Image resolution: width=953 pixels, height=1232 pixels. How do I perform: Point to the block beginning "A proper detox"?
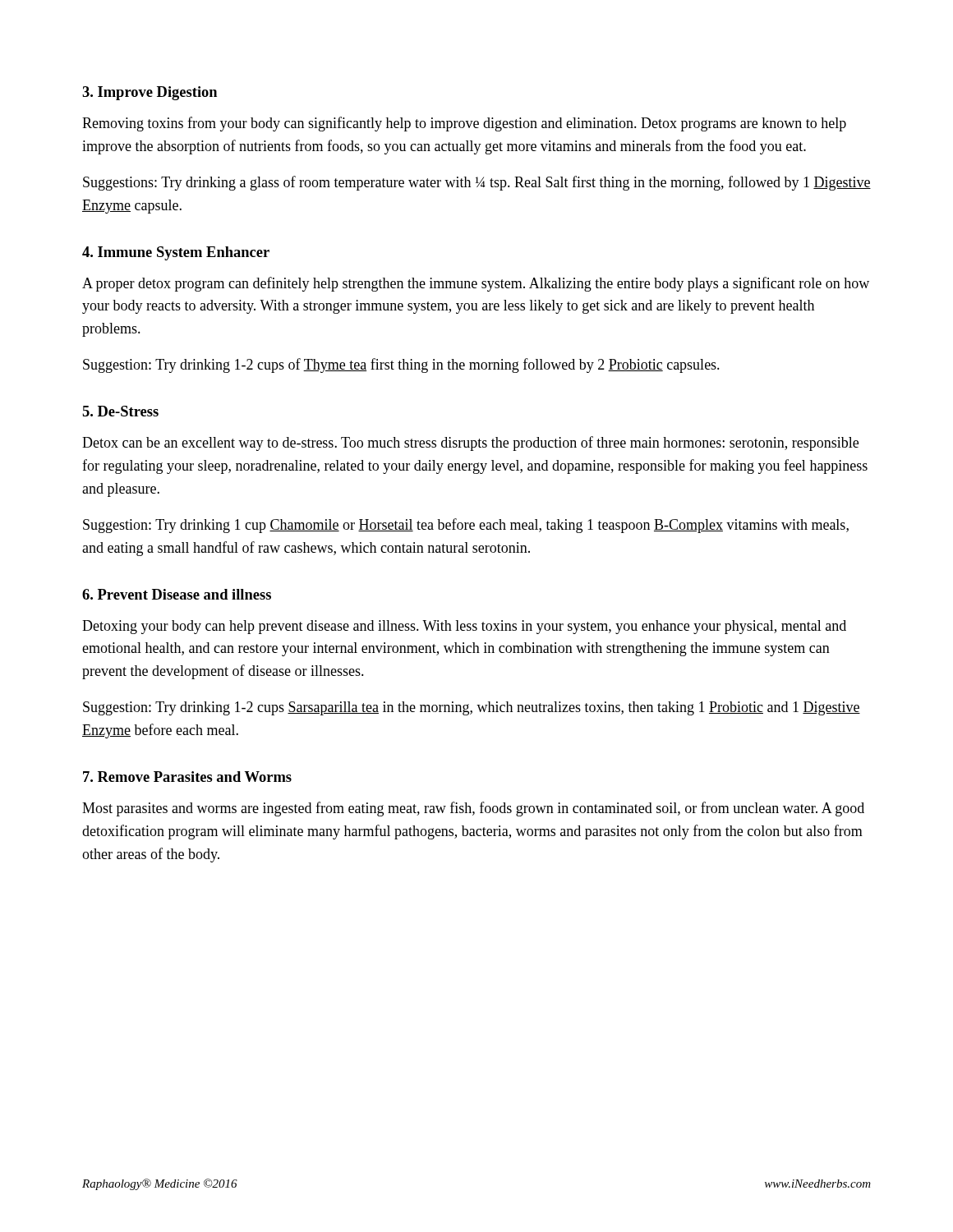point(476,306)
